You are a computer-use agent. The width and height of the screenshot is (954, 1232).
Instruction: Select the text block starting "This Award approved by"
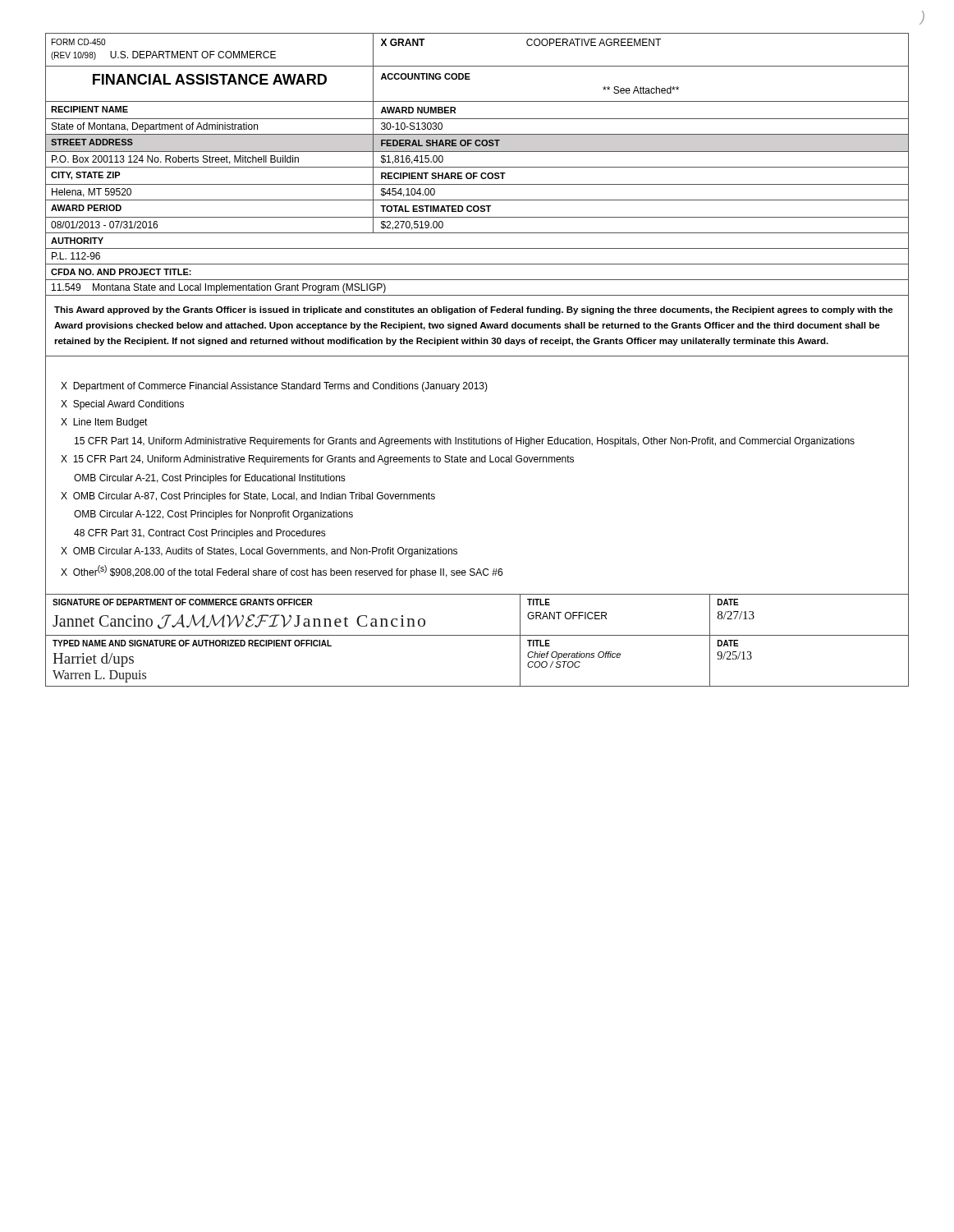[x=474, y=325]
